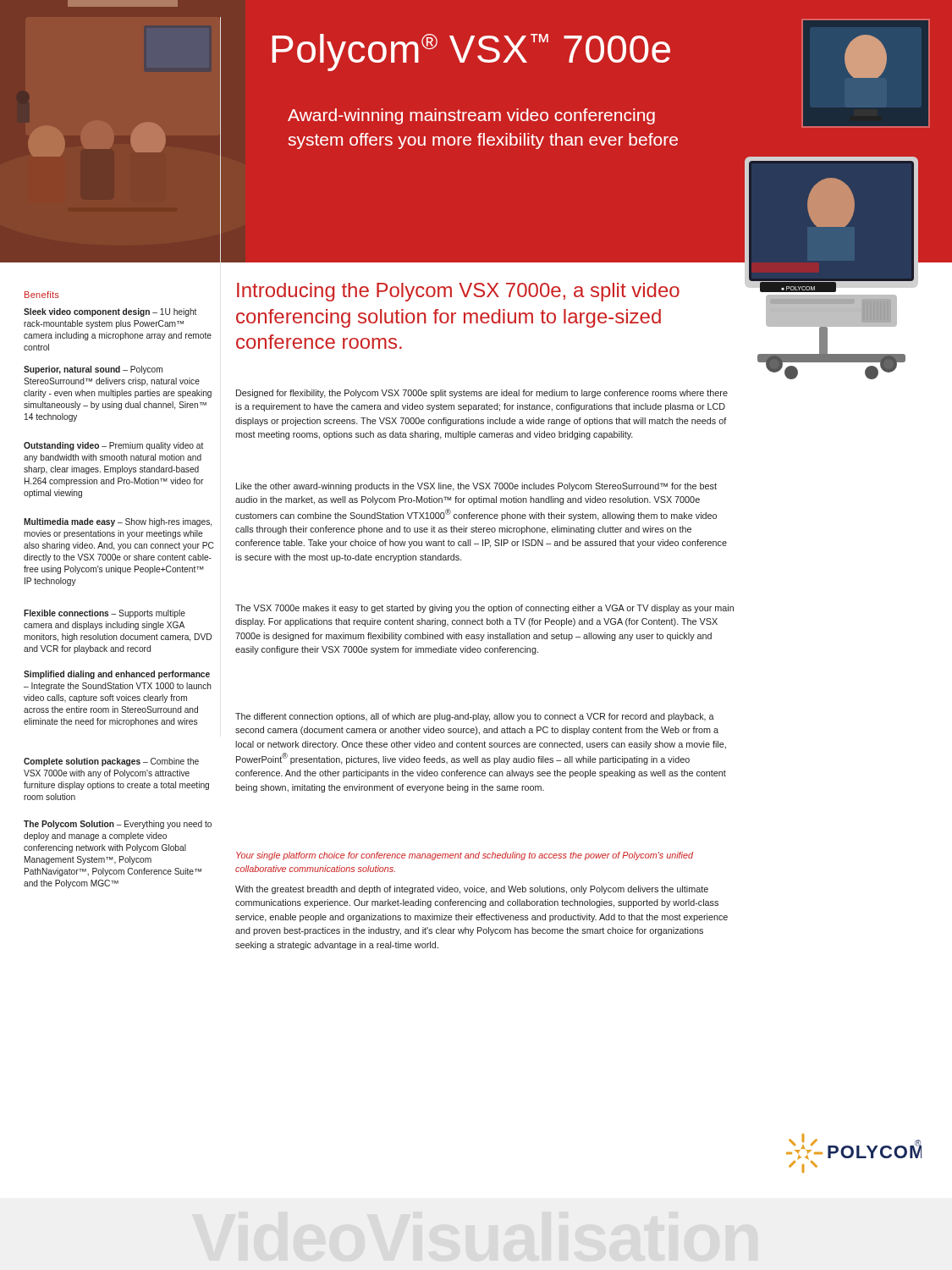Click the passage that begins "Multimedia made easy – Show"
This screenshot has width=952, height=1270.
[119, 552]
